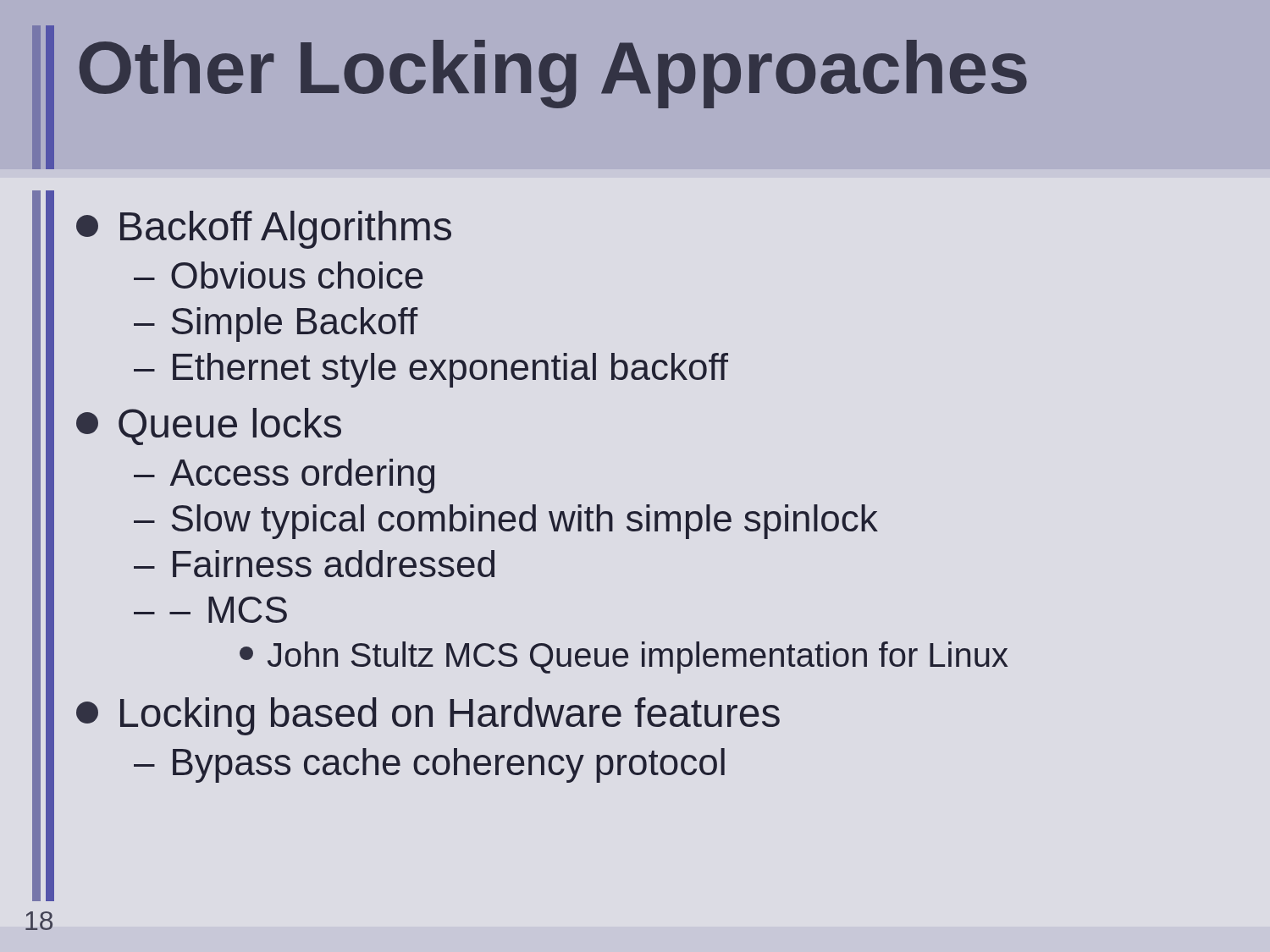Locate the list item that reads "Access ordering"
Screen dimensions: 952x1270
(303, 473)
